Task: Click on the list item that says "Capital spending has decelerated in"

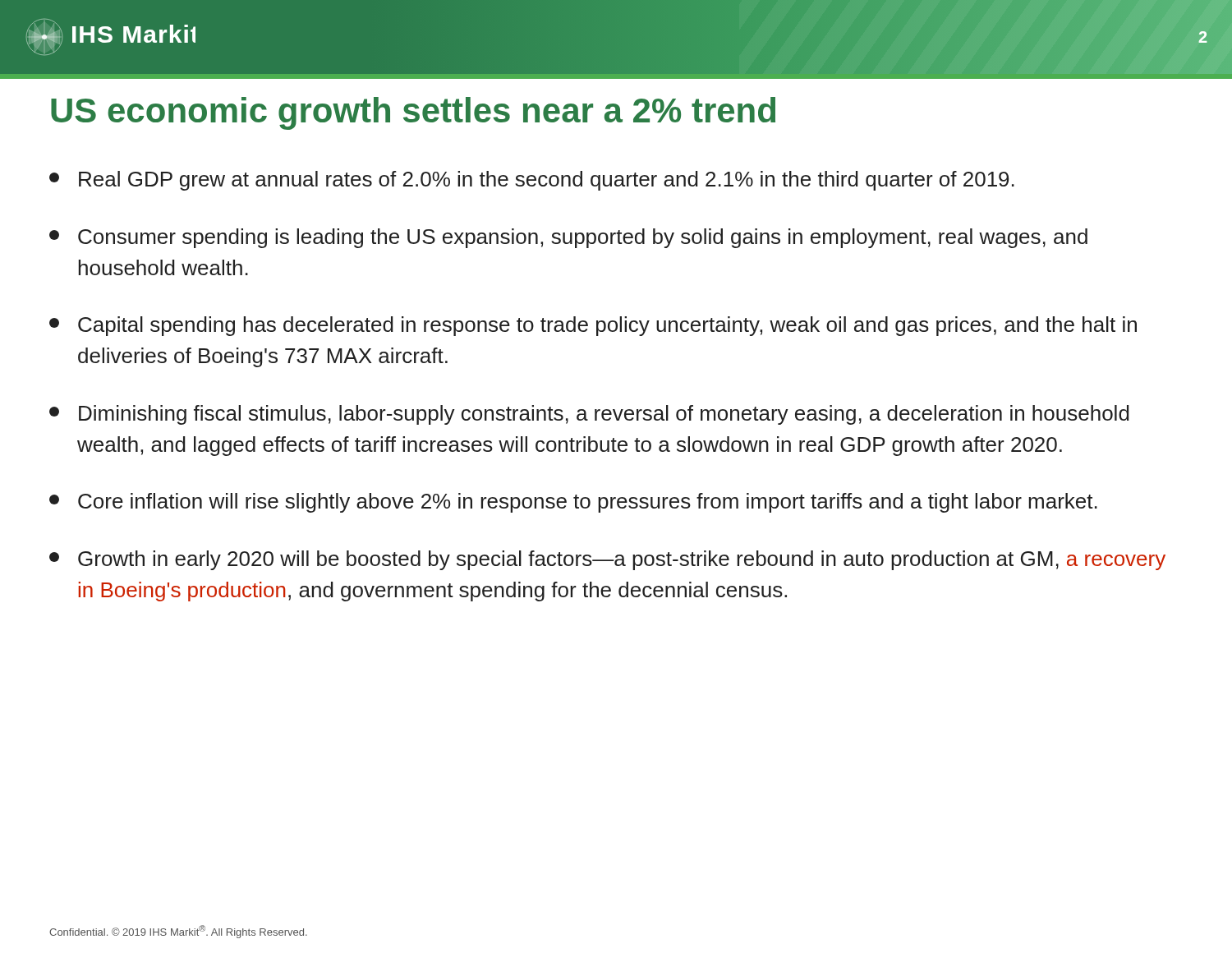Action: [x=616, y=341]
